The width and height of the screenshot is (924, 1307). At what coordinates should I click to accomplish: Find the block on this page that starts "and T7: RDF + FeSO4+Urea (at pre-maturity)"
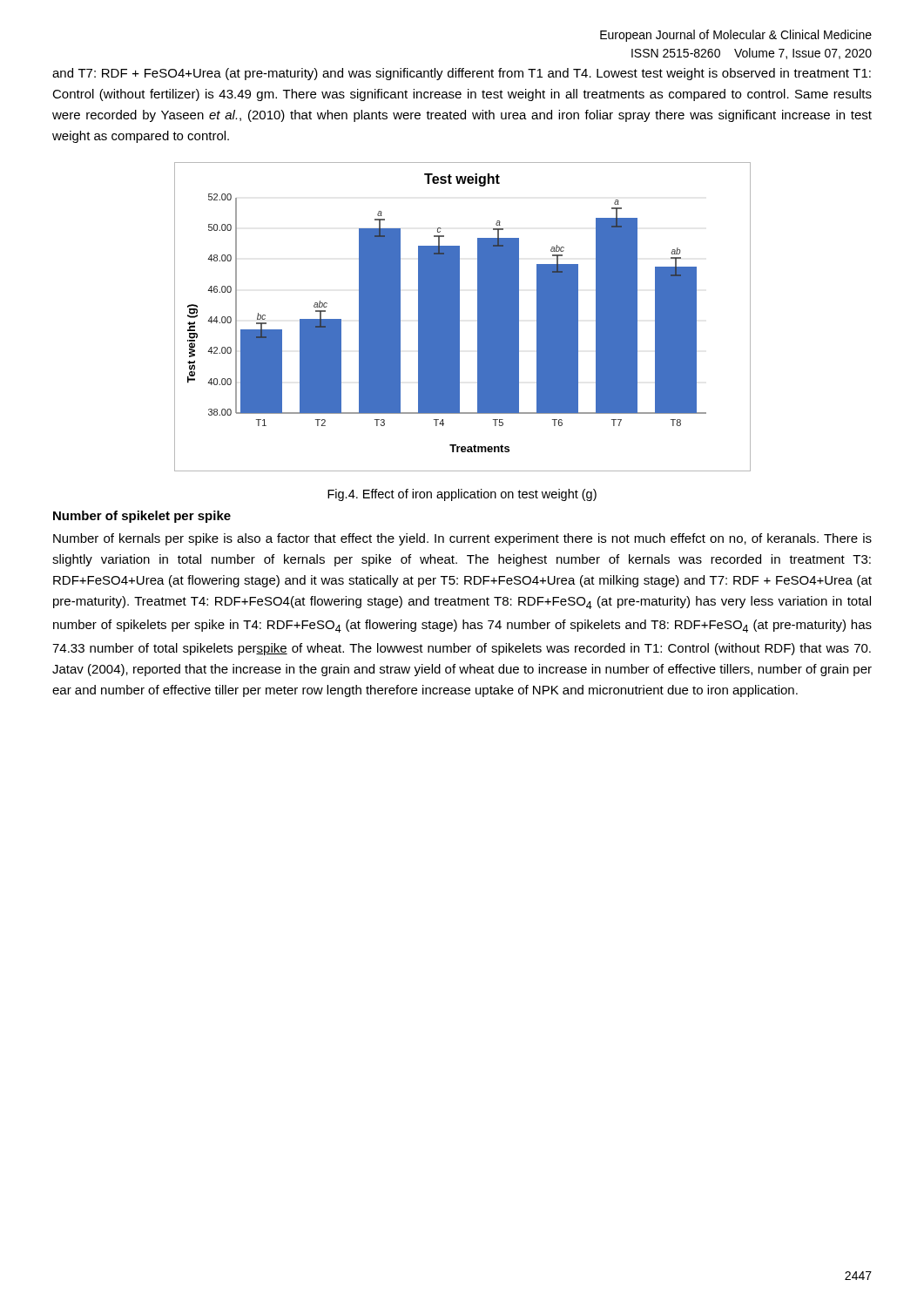462,104
